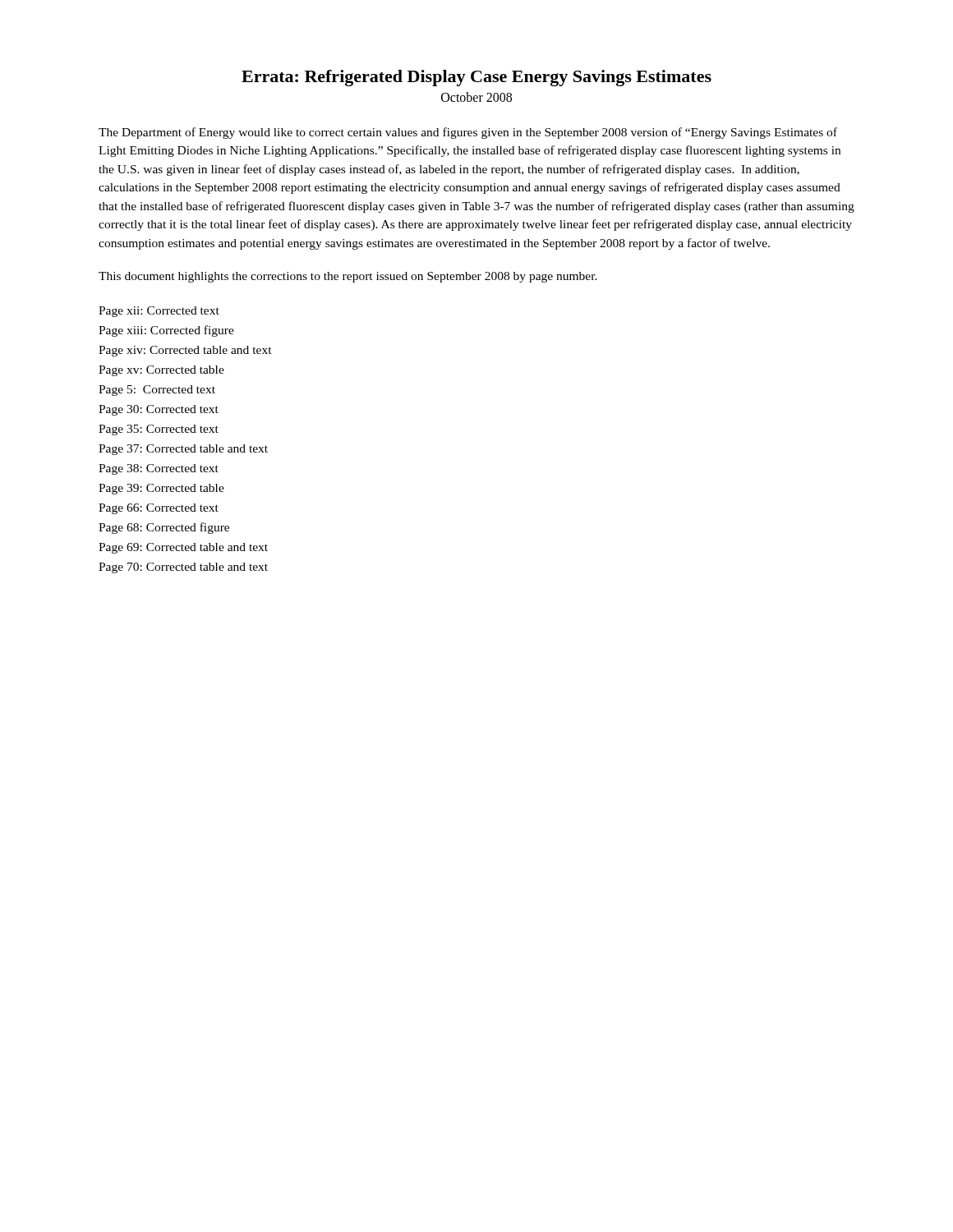Point to the block starting "Page 68: Corrected figure"

164,527
